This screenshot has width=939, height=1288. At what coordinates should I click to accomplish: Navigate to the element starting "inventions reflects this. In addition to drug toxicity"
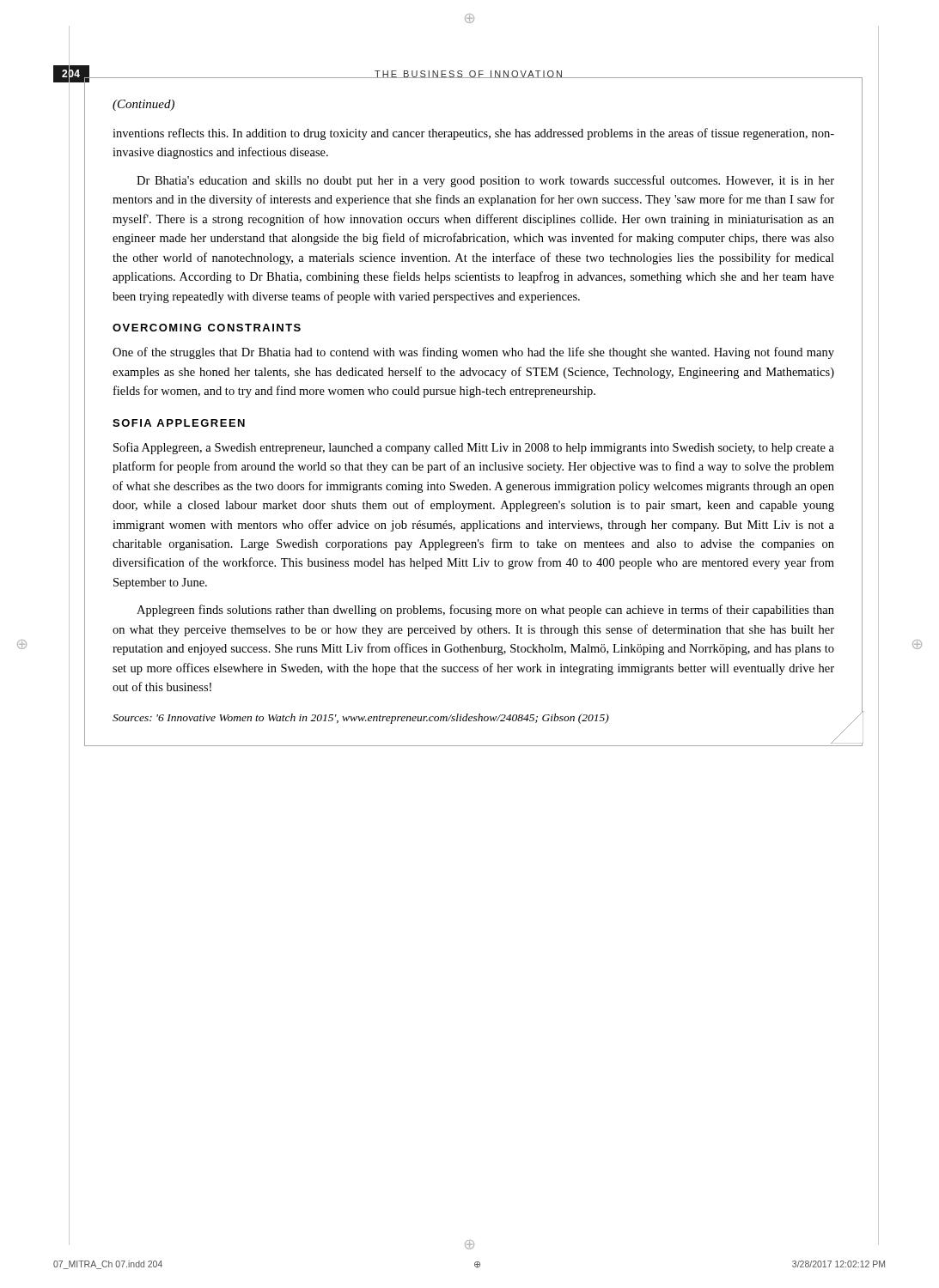[473, 143]
